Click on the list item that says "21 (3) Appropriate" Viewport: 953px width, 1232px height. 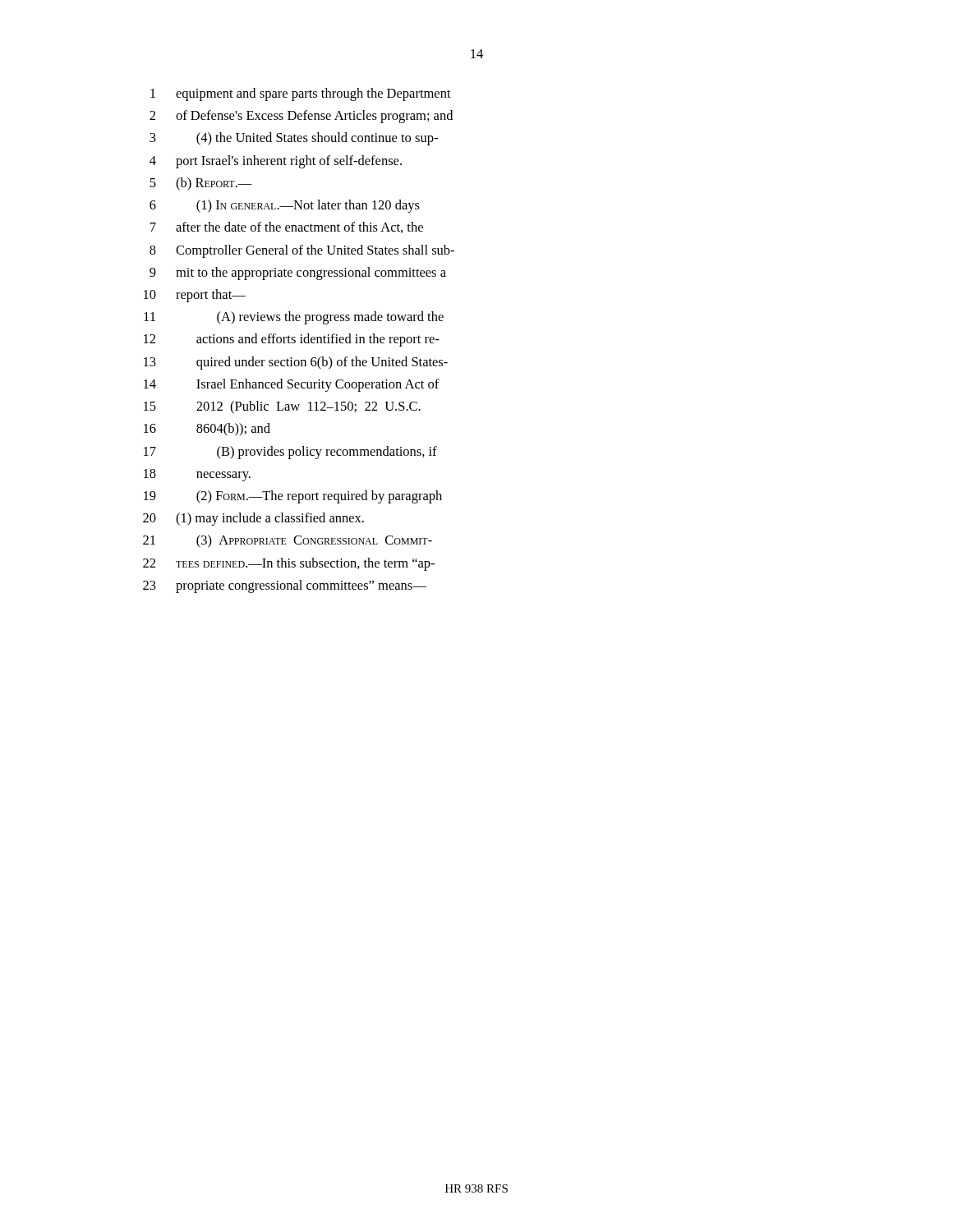pyautogui.click(x=288, y=541)
